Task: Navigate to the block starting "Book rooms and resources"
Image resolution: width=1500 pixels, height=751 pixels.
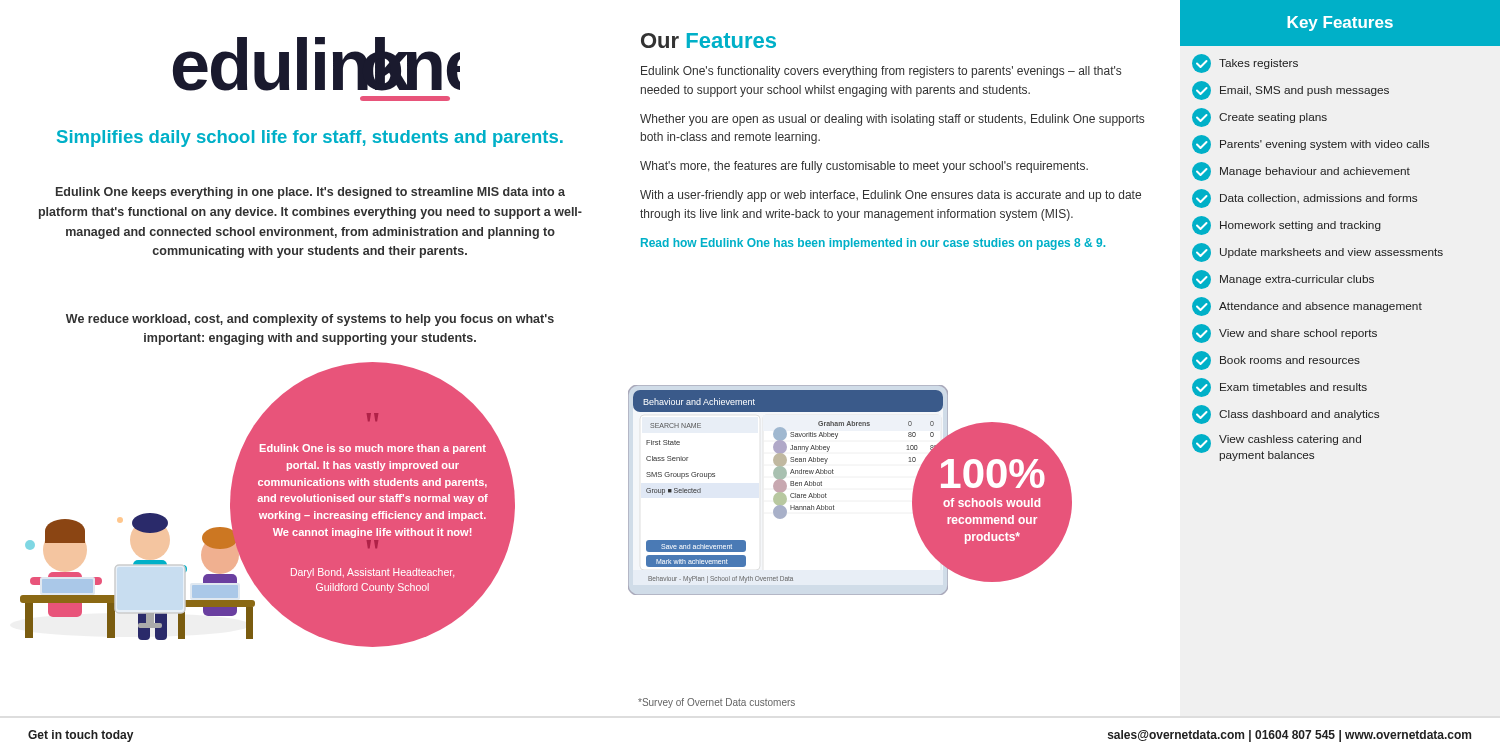Action: click(1276, 361)
